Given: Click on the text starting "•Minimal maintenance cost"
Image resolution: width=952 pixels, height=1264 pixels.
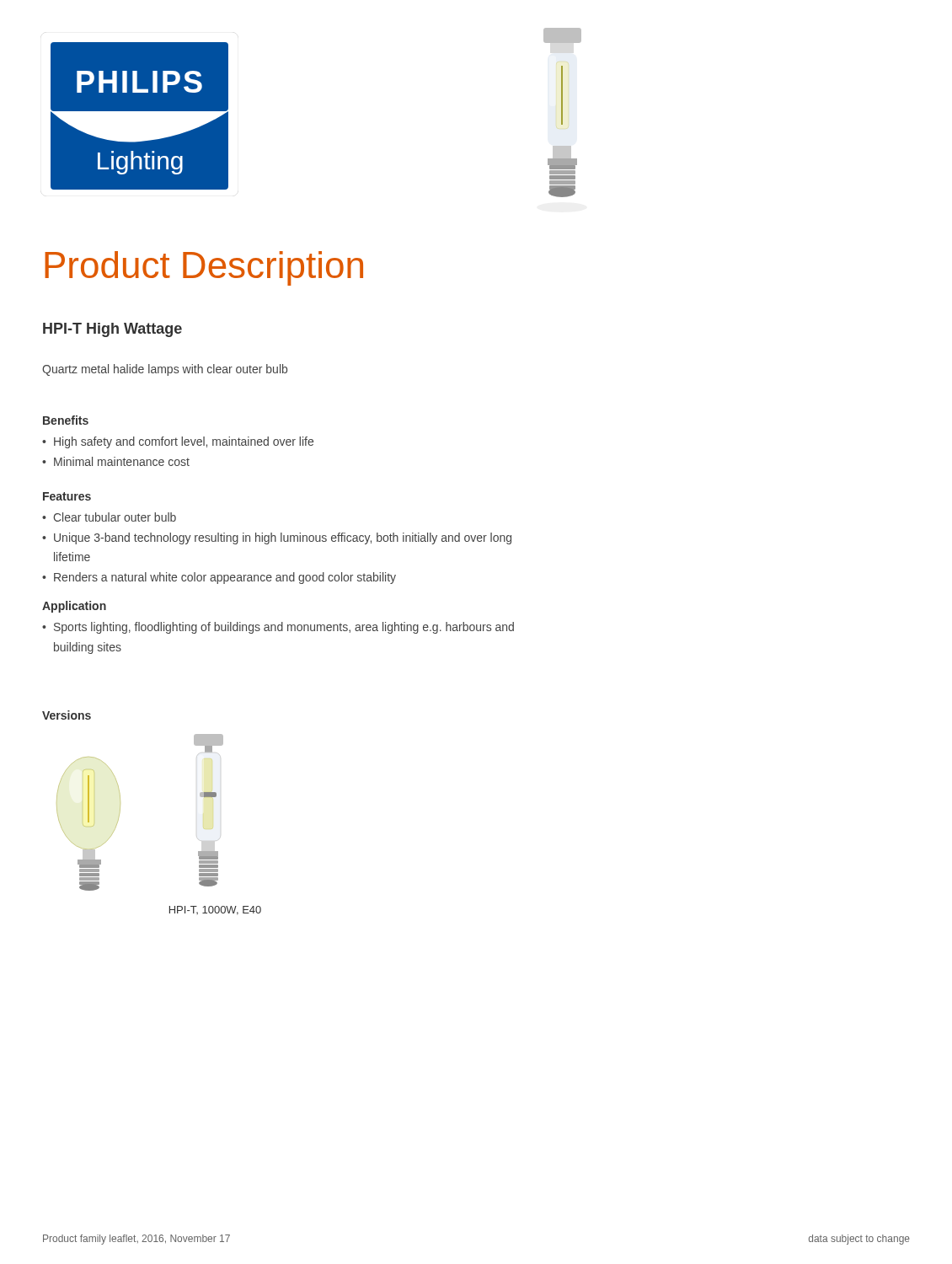Looking at the screenshot, I should click(x=116, y=462).
